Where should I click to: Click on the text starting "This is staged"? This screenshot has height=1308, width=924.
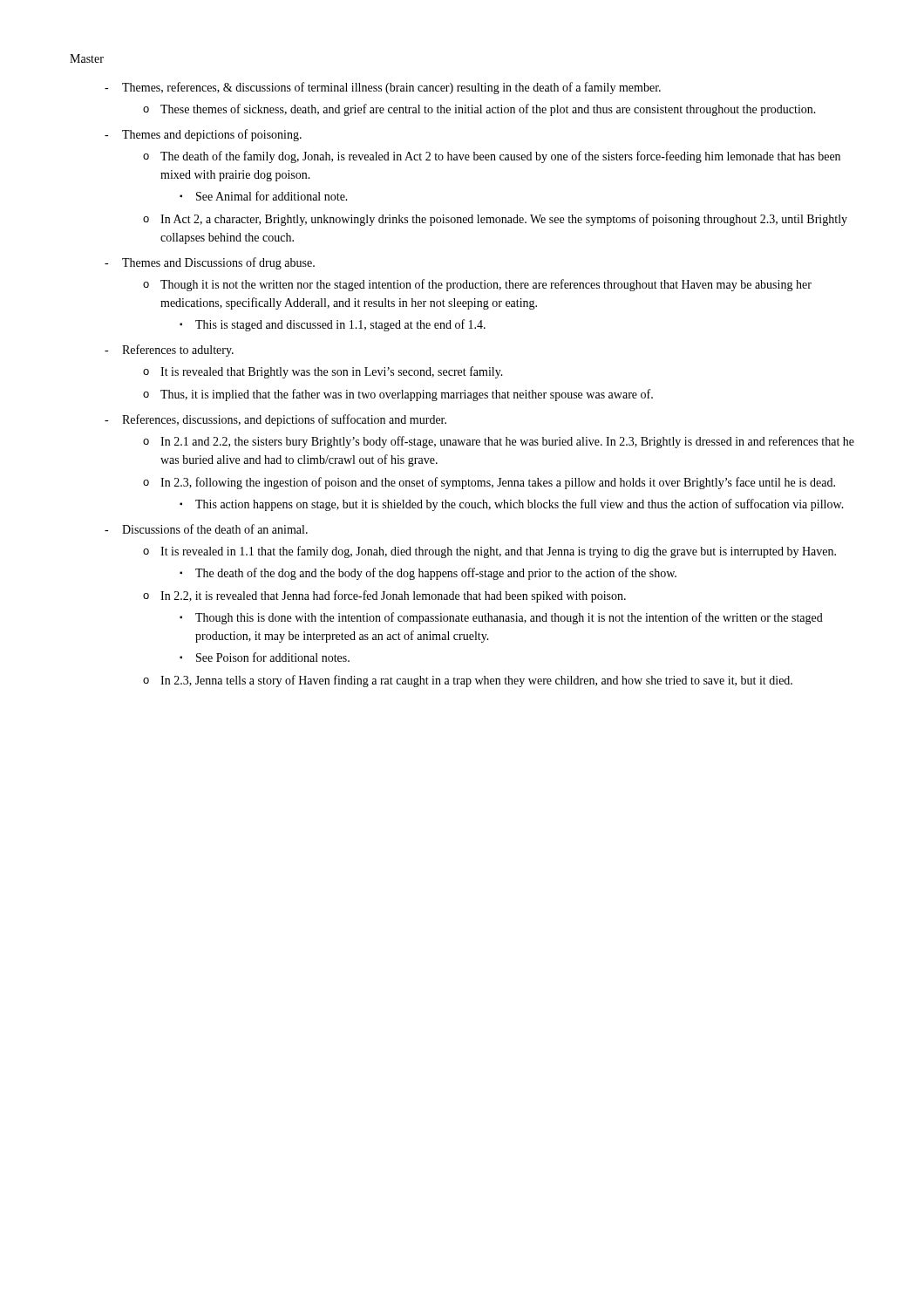pos(341,325)
